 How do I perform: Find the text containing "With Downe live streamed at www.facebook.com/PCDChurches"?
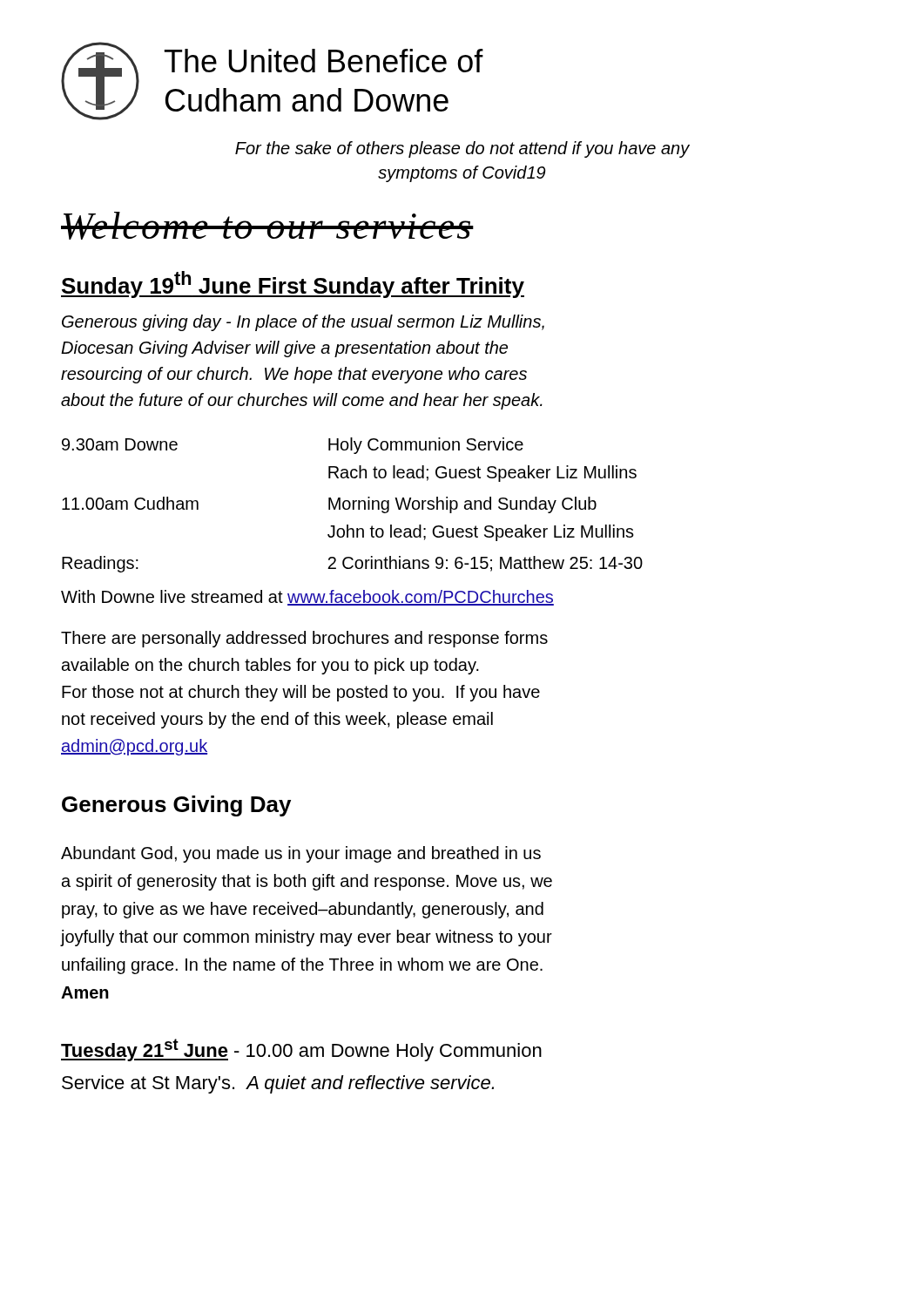point(307,597)
